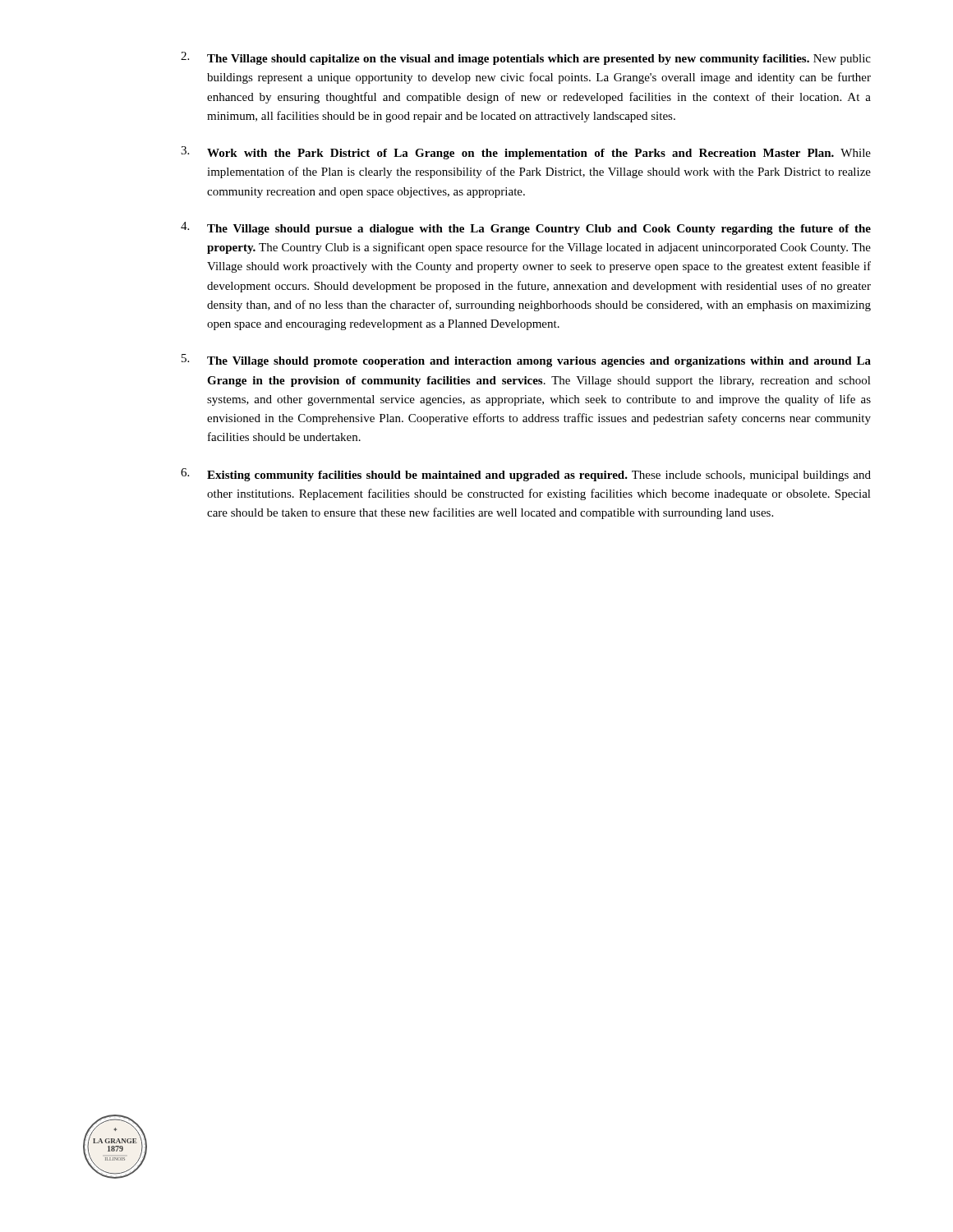Click on the list item that says "3. Work with the"
Screen dimensions: 1232x953
526,172
